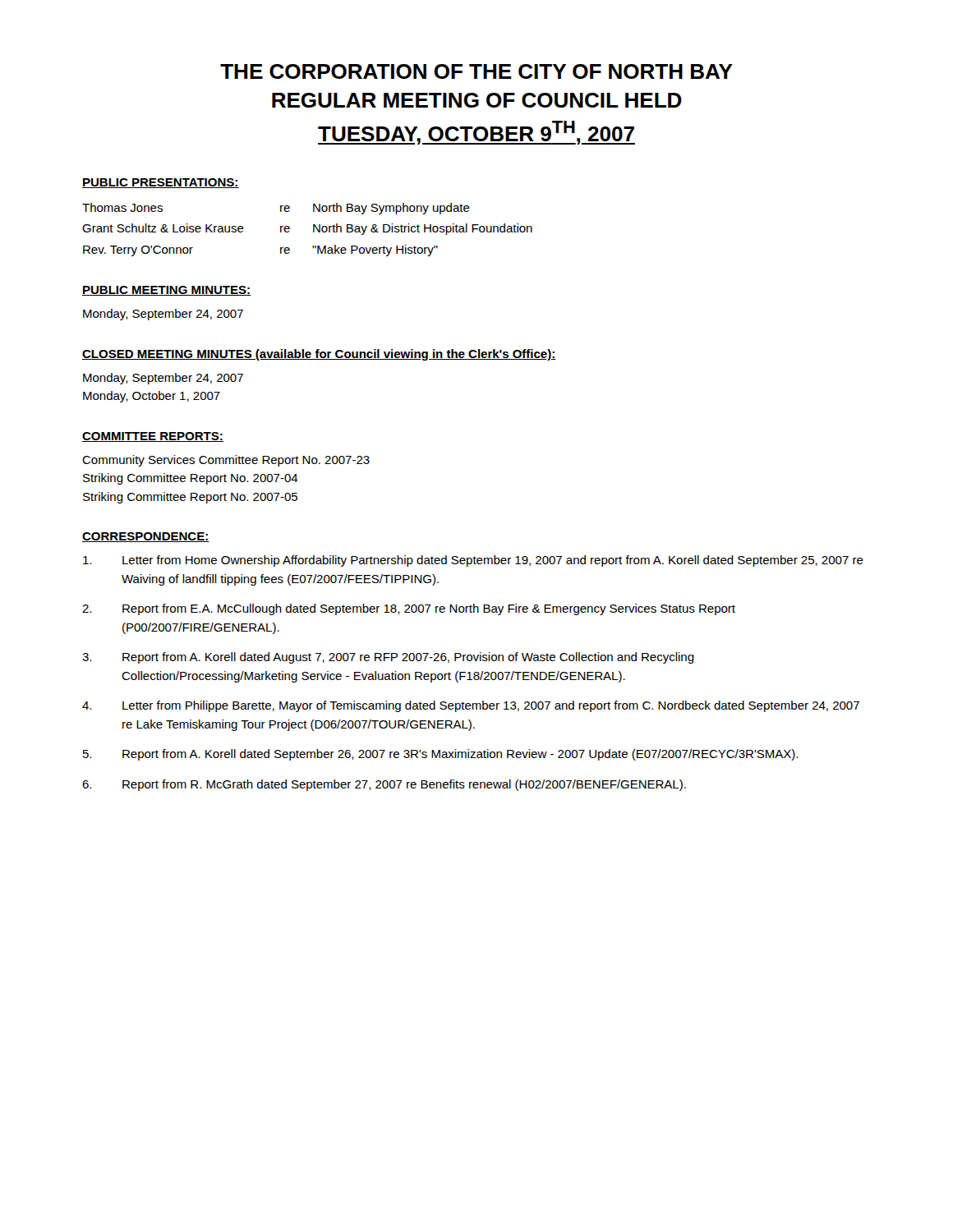Point to the block beginning "4. Letter from Philippe Barette, Mayor"
953x1232 pixels.
pos(476,715)
